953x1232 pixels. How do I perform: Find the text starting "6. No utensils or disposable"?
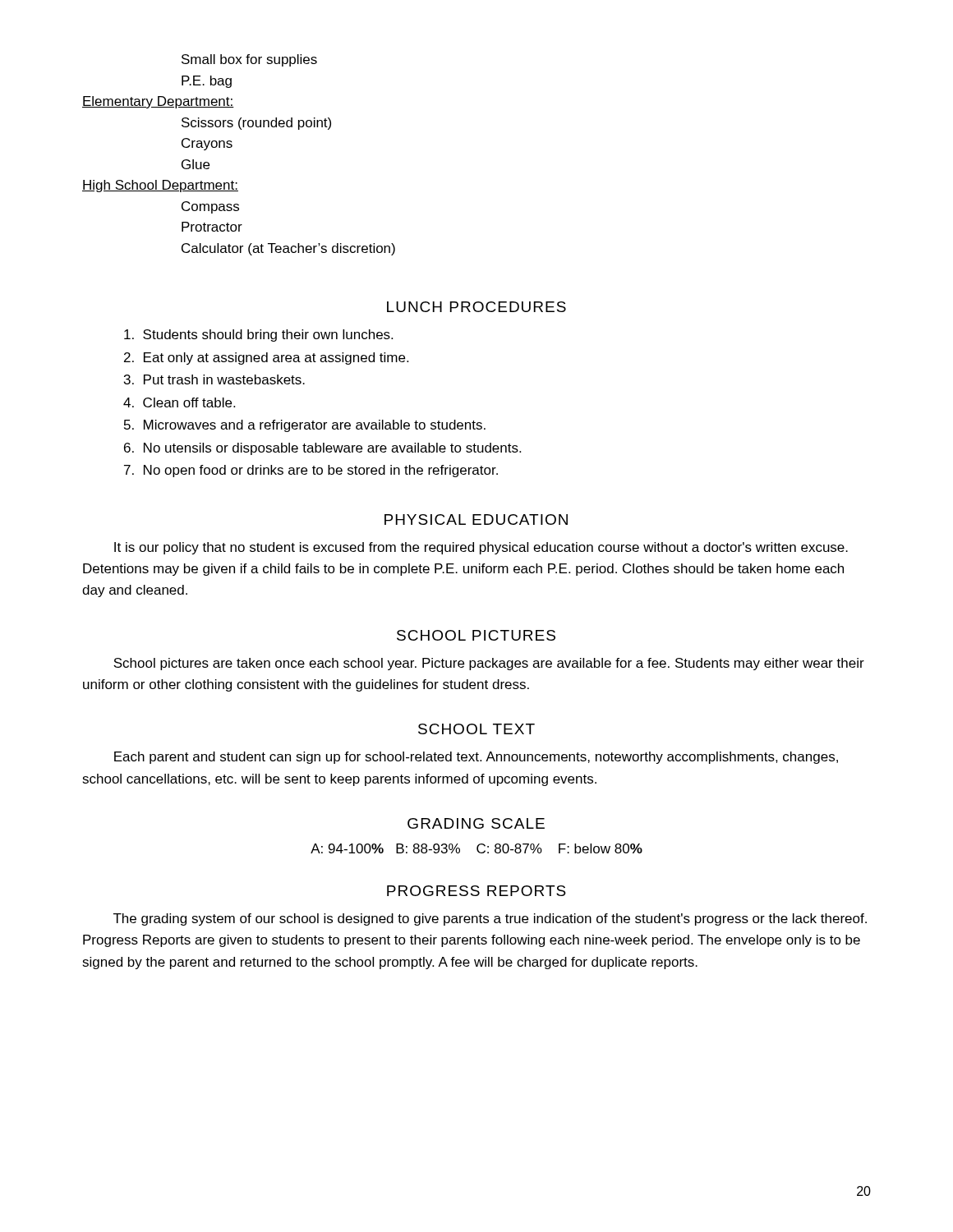(323, 448)
